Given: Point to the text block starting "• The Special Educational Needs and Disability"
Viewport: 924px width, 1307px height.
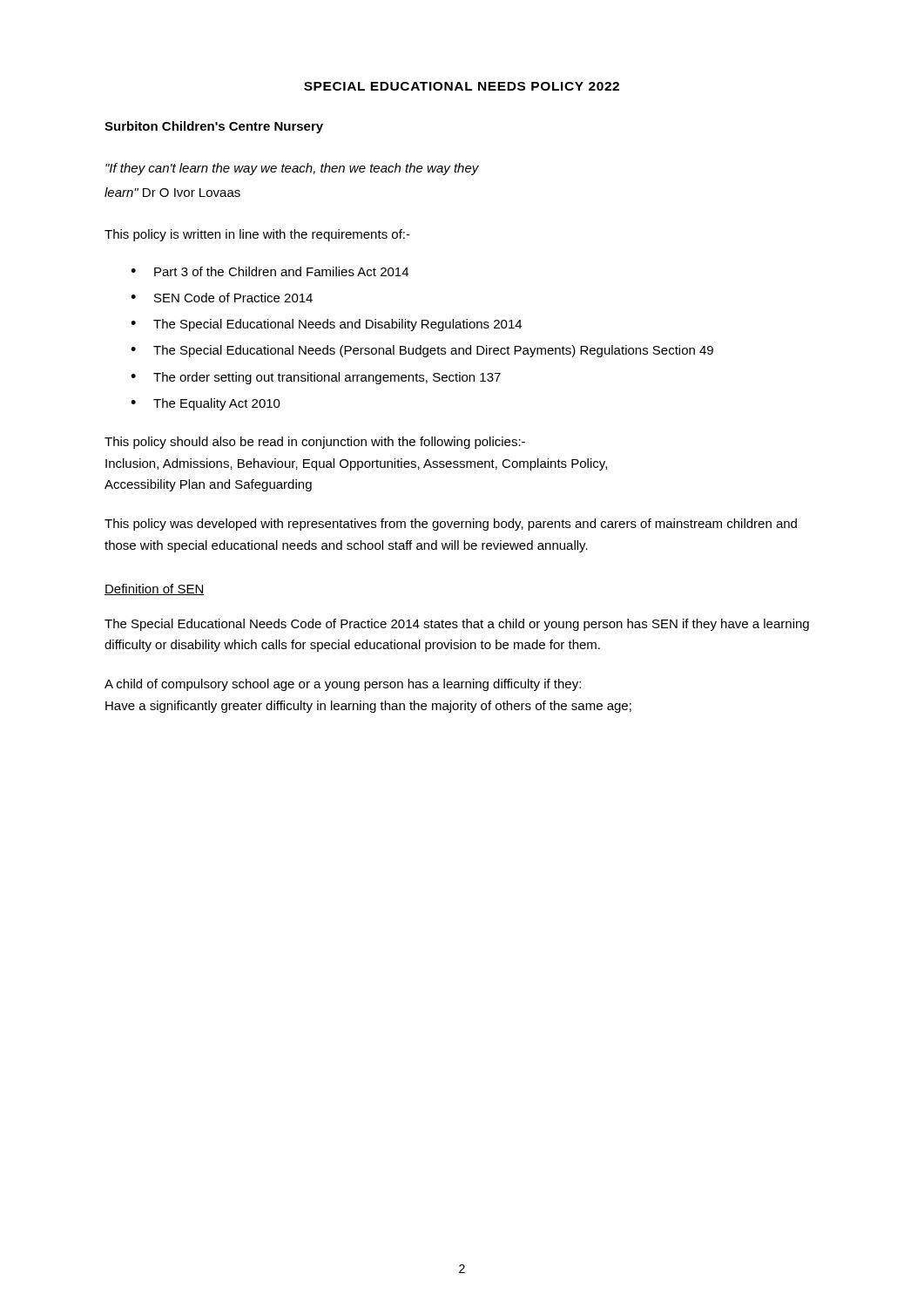Looking at the screenshot, I should pyautogui.click(x=475, y=324).
